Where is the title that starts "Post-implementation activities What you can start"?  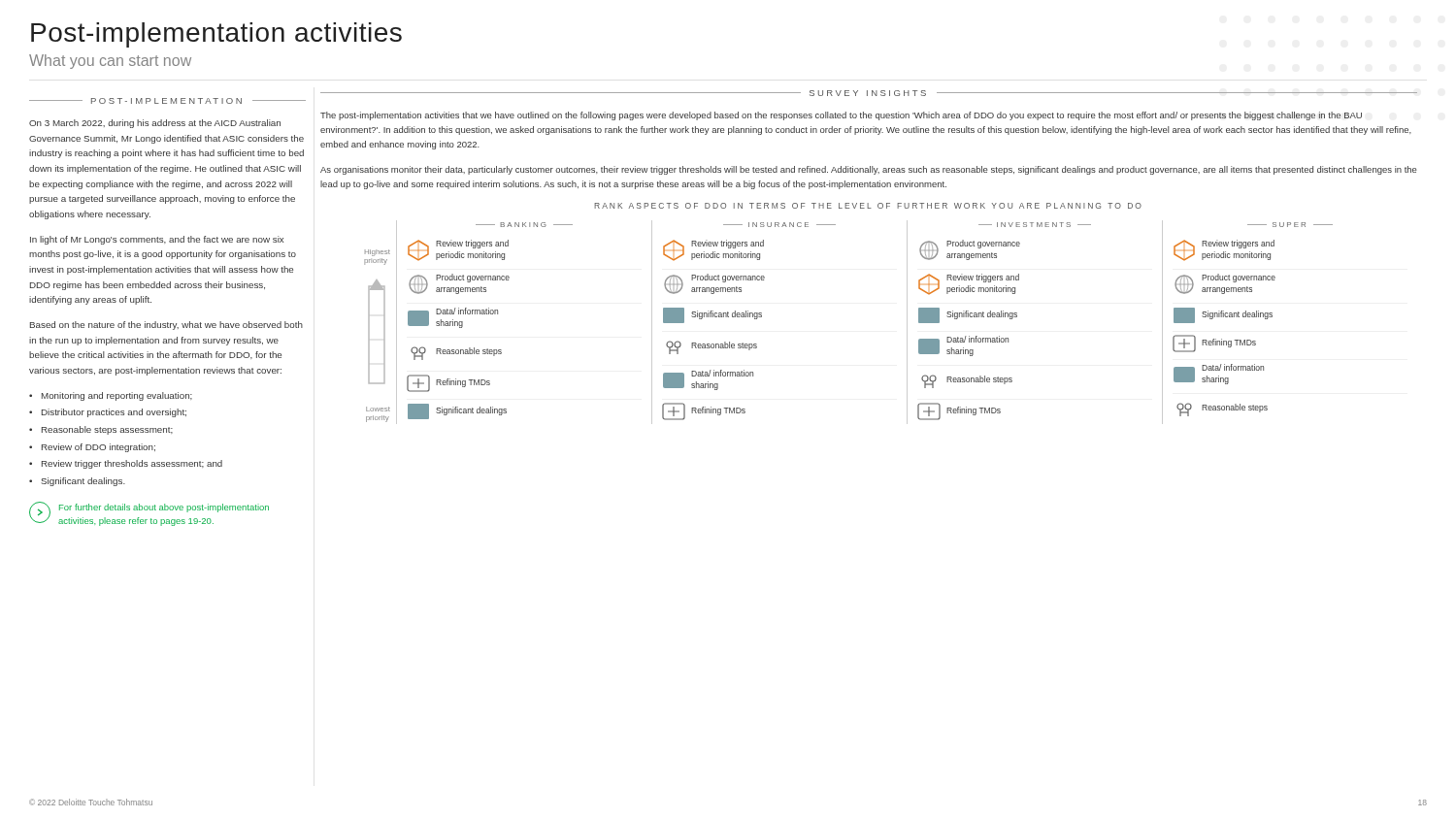coord(216,44)
